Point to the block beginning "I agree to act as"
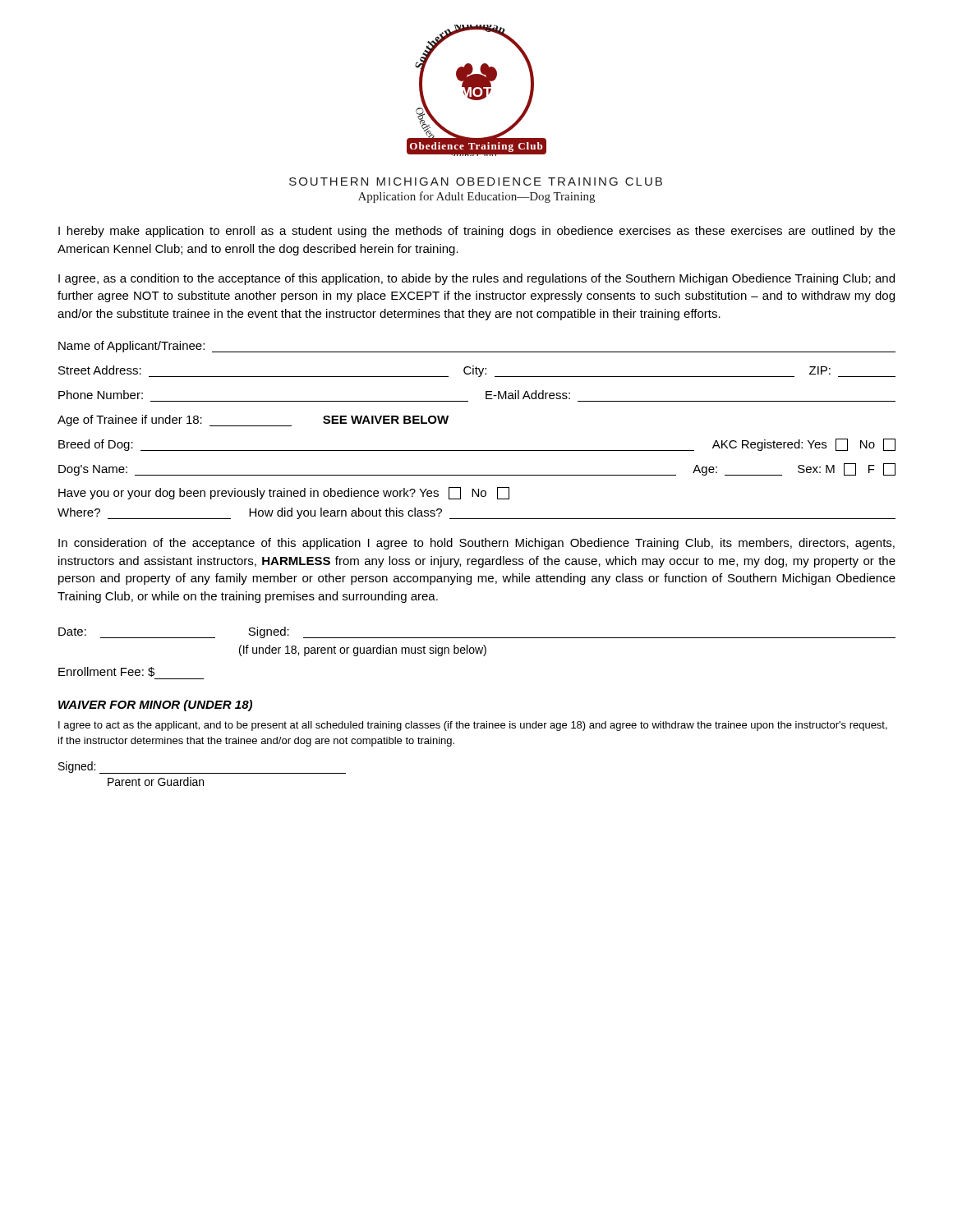The height and width of the screenshot is (1232, 953). point(473,732)
